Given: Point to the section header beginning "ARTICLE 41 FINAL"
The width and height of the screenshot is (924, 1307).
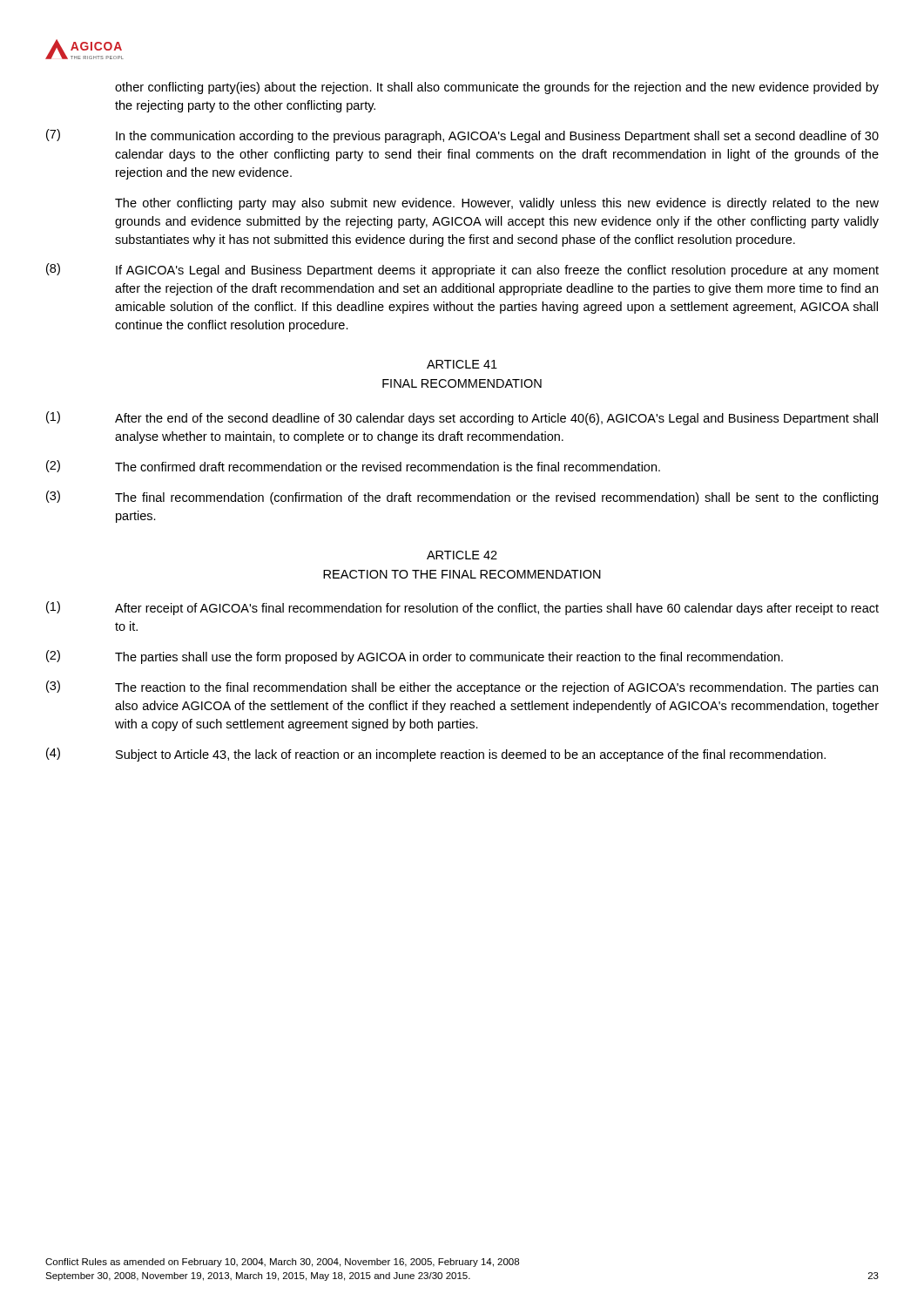Looking at the screenshot, I should click(x=462, y=375).
